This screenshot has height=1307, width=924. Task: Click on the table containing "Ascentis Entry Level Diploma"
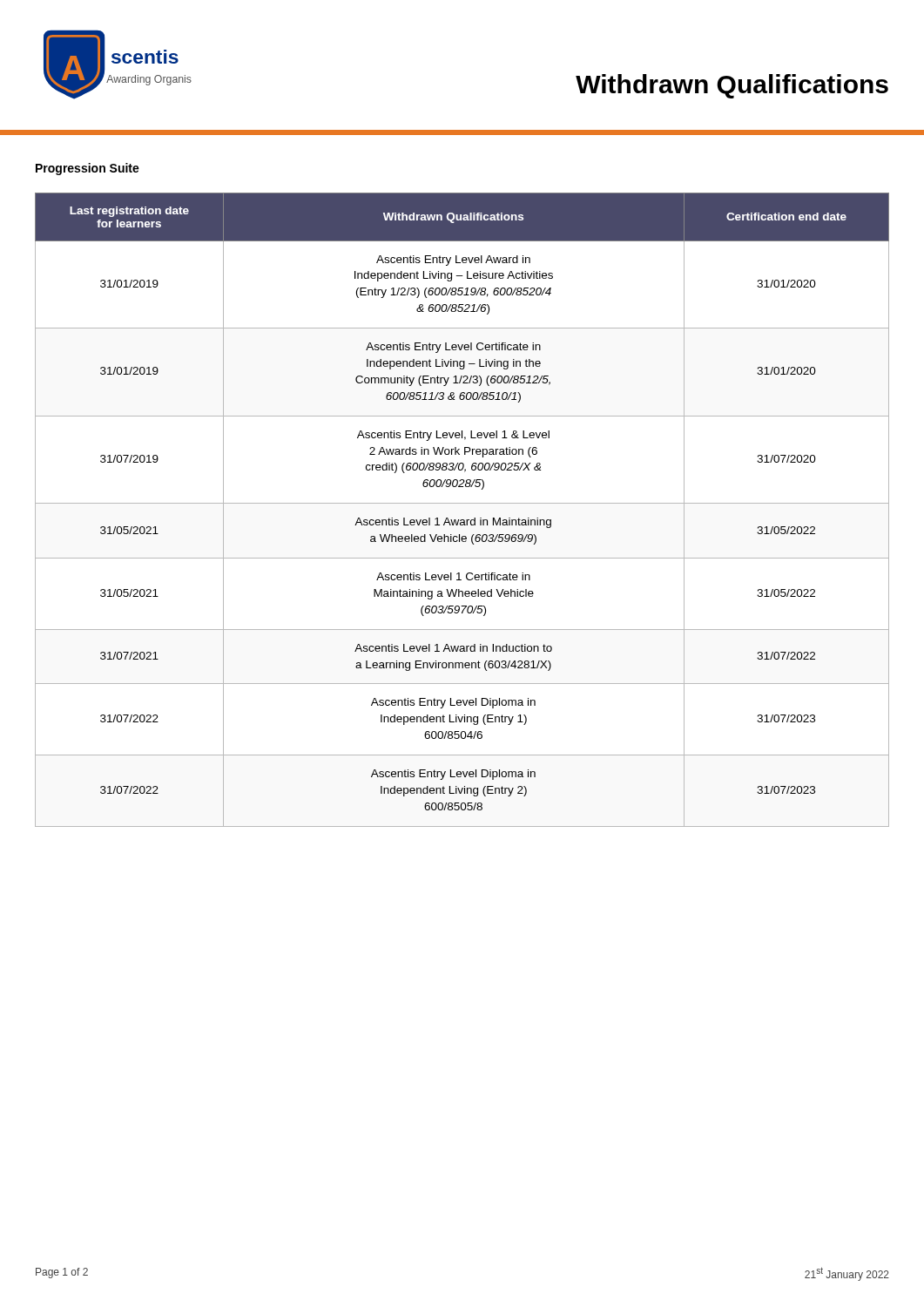click(x=462, y=509)
